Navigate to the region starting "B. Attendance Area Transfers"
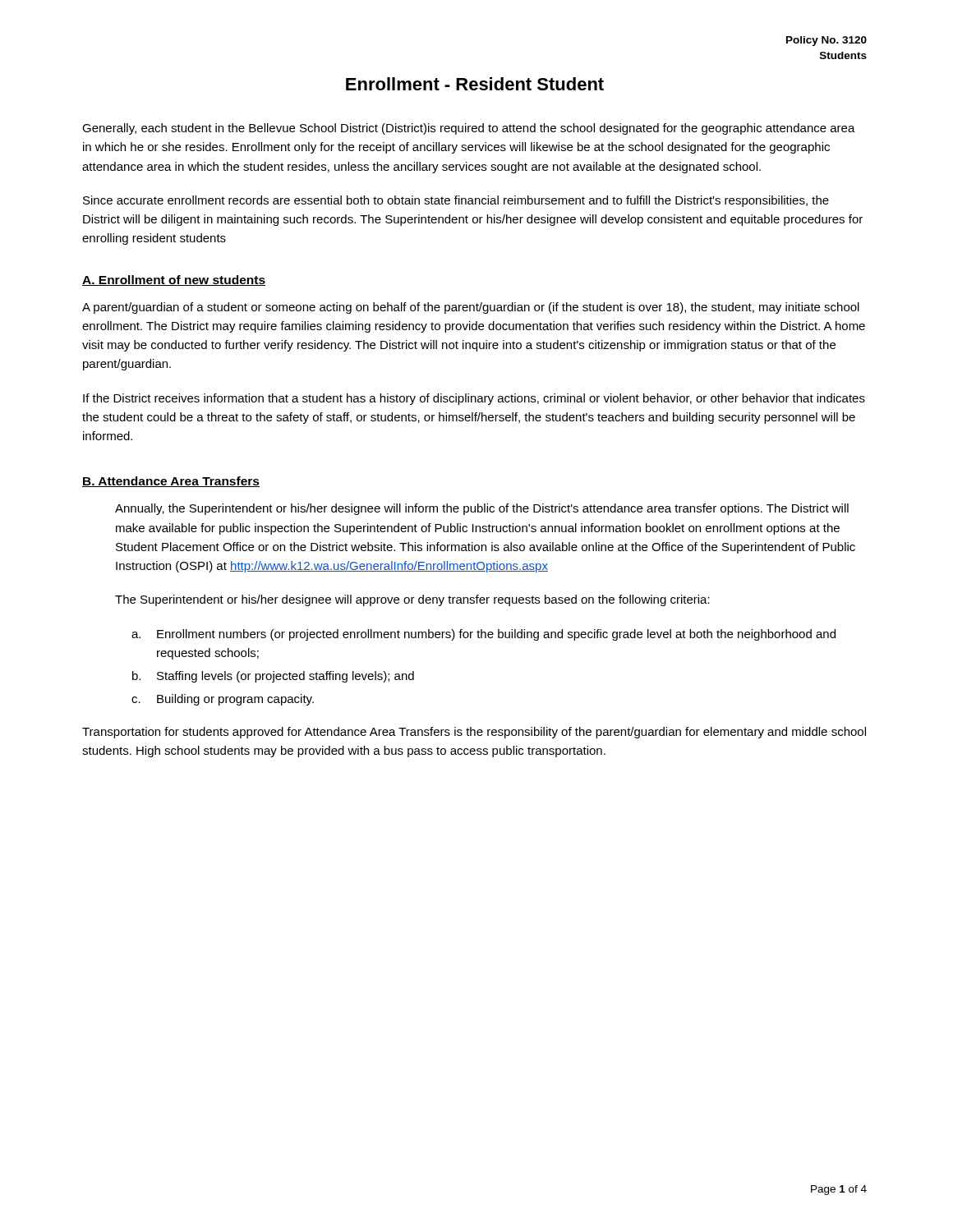 pos(171,481)
